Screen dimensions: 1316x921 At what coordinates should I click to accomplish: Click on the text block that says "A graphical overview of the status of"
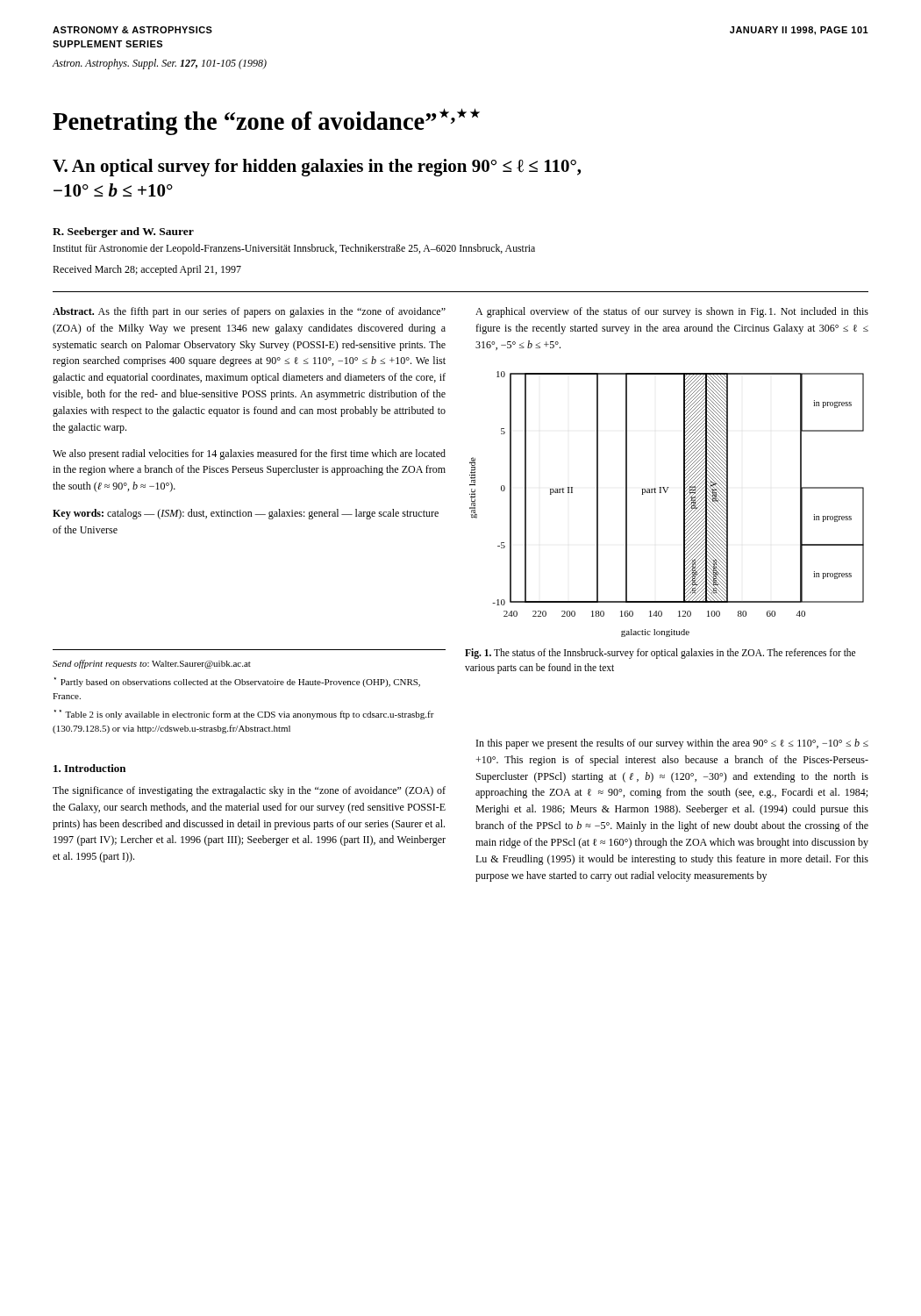(x=672, y=328)
